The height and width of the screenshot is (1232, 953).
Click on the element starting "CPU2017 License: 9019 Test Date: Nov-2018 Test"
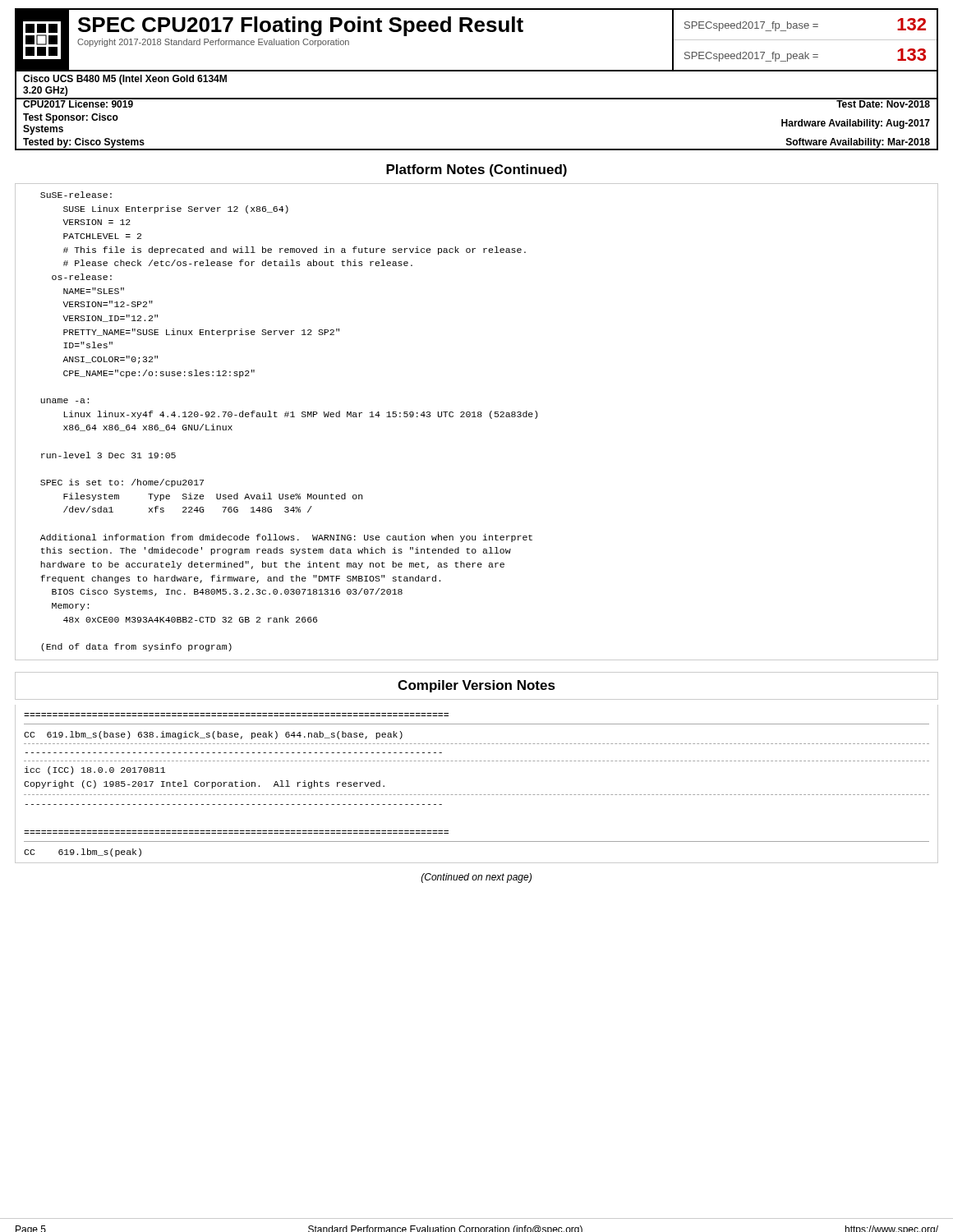pyautogui.click(x=476, y=123)
